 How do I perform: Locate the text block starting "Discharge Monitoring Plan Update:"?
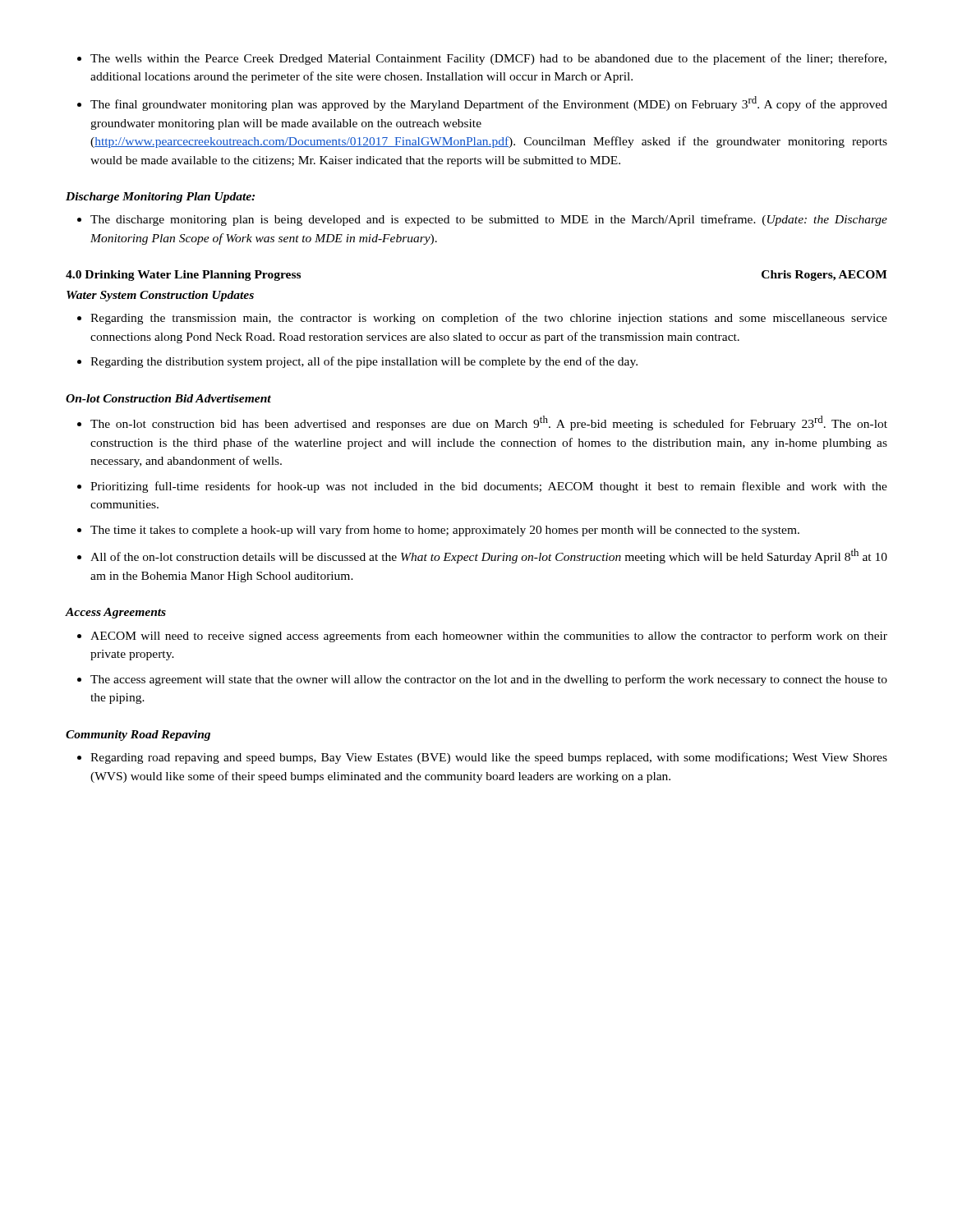point(161,196)
